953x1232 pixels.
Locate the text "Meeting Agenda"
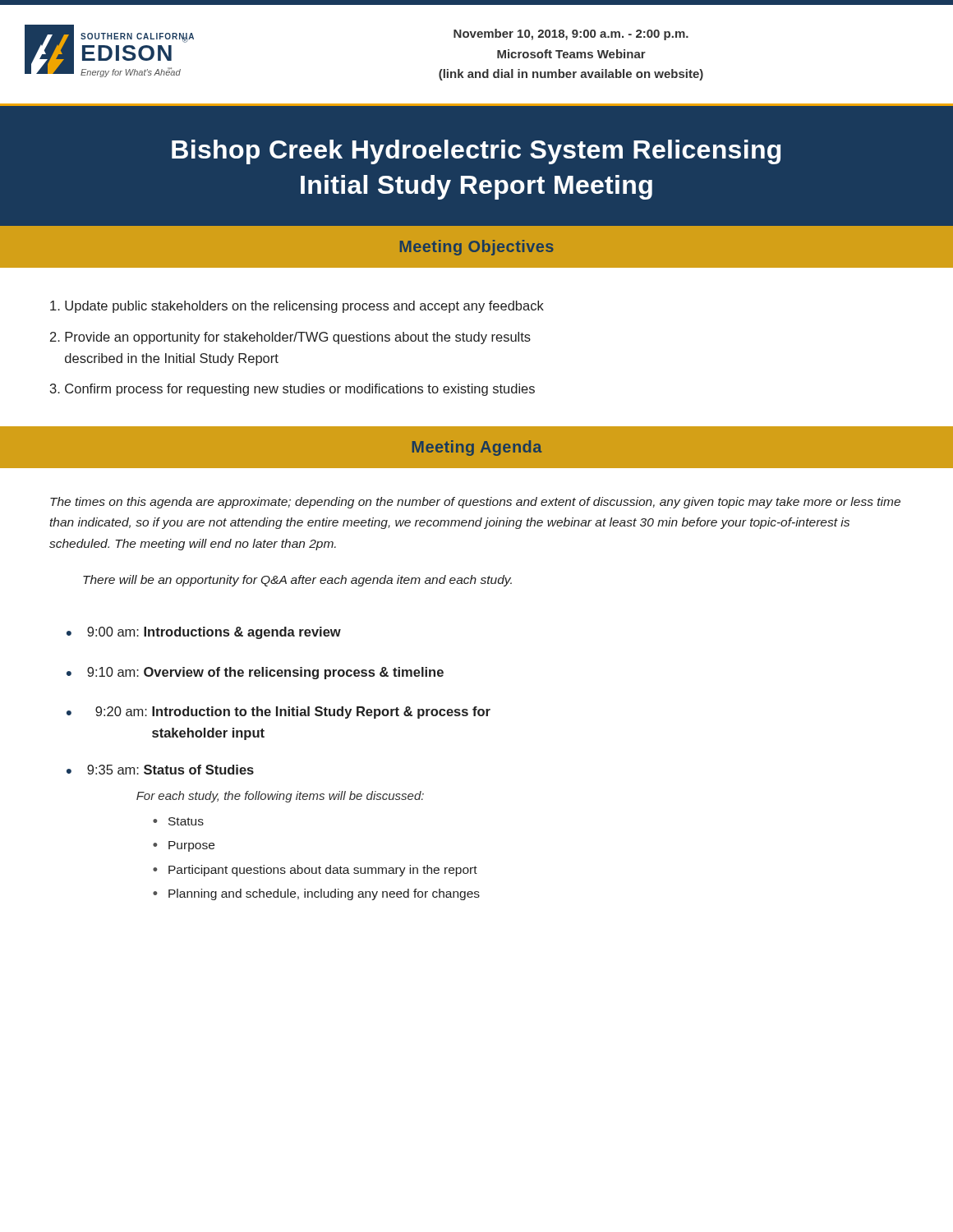coord(476,447)
